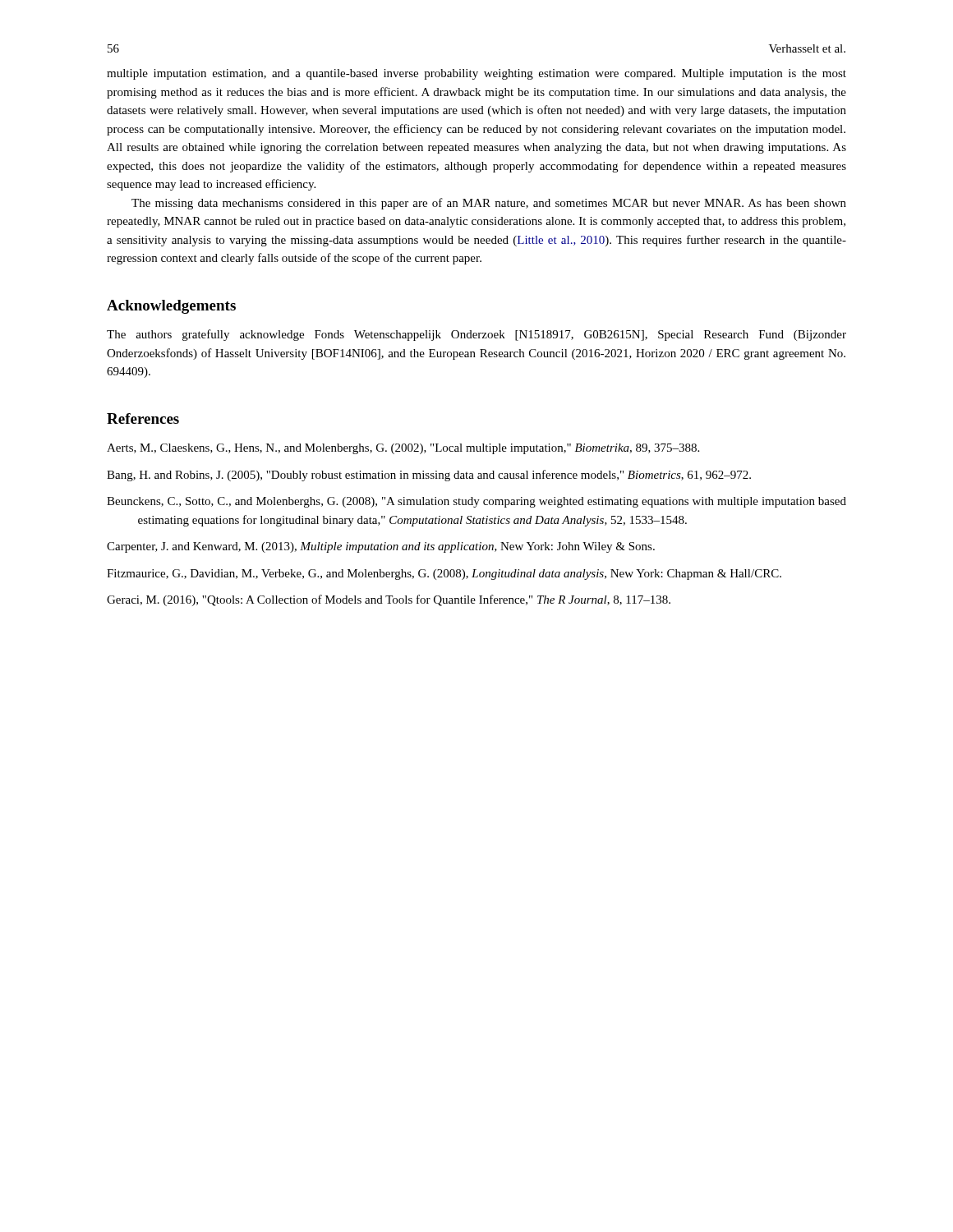Select the text block containing "The authors gratefully"
This screenshot has width=953, height=1232.
point(476,353)
